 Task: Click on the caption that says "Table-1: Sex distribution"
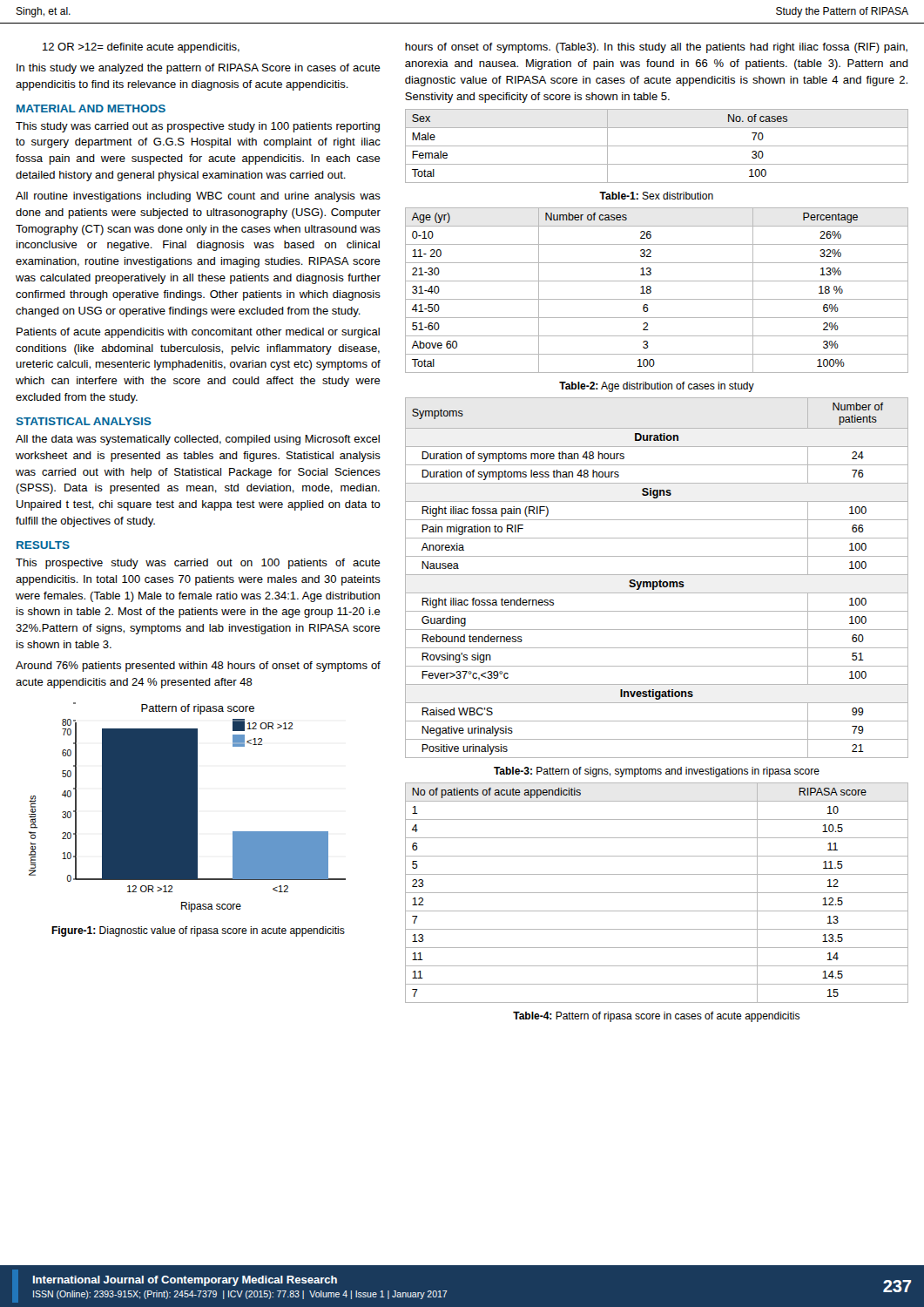pos(657,196)
